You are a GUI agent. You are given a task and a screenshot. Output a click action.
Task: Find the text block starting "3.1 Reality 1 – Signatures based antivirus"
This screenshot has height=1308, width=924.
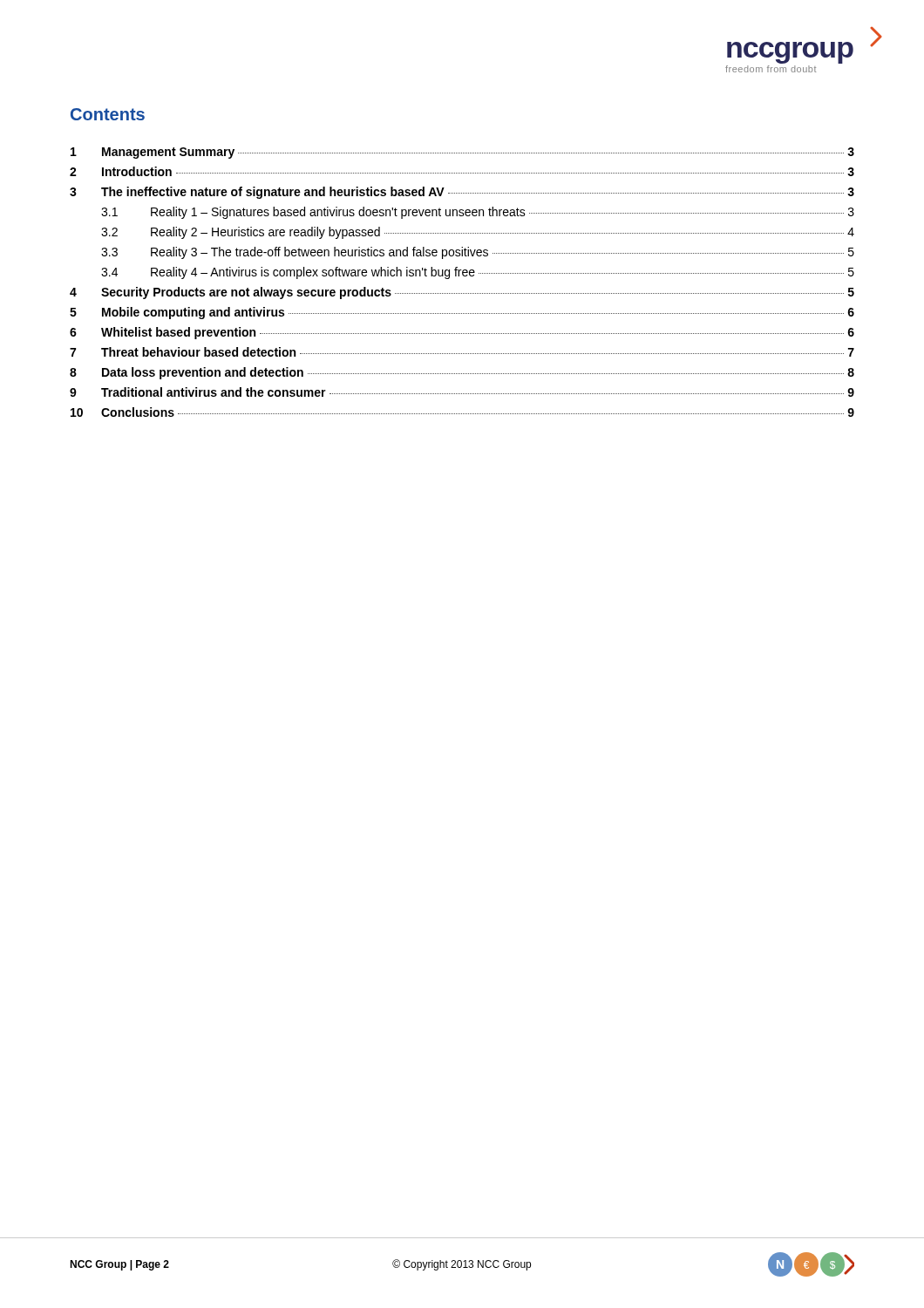click(x=462, y=209)
